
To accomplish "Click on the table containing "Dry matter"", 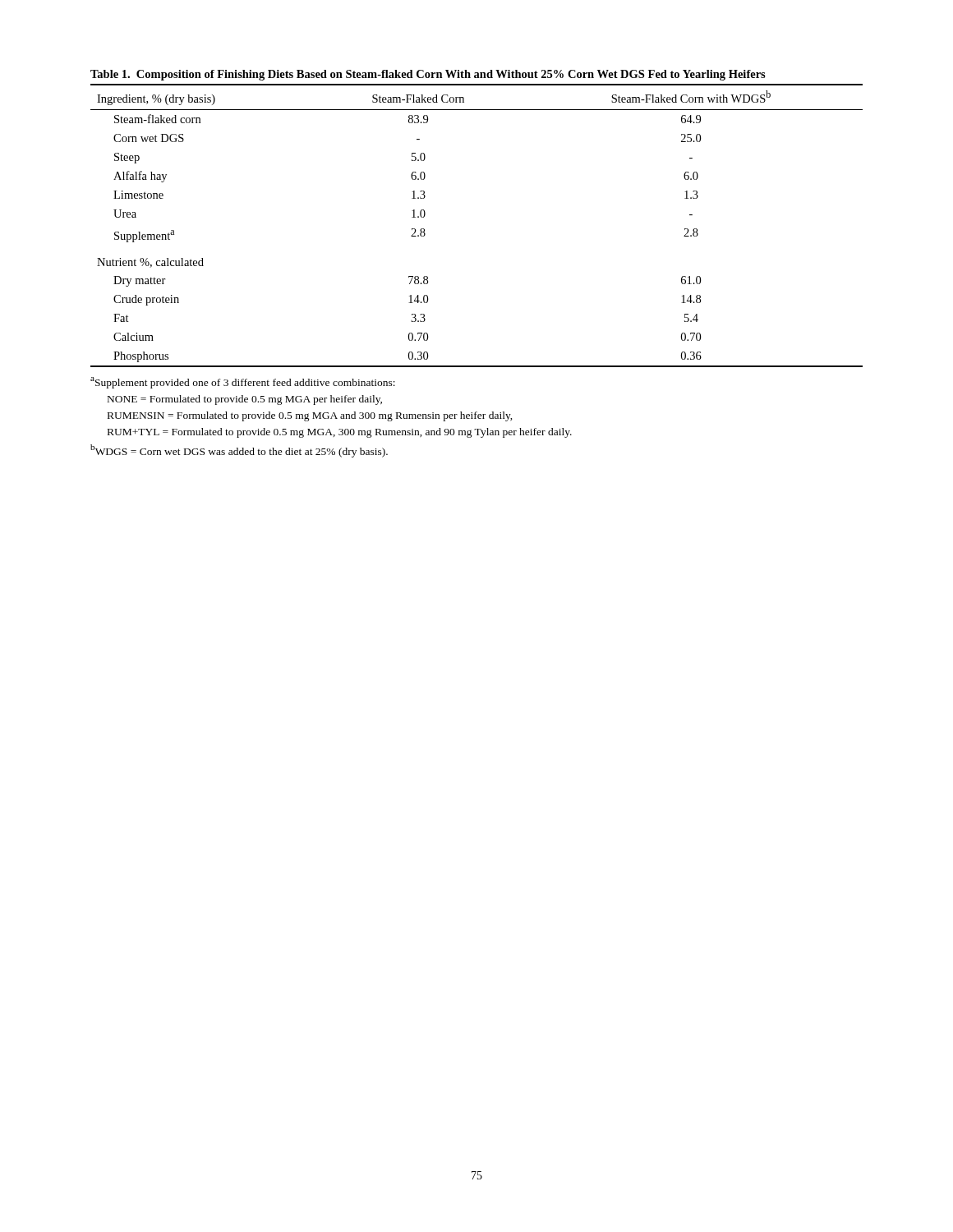I will (x=476, y=226).
